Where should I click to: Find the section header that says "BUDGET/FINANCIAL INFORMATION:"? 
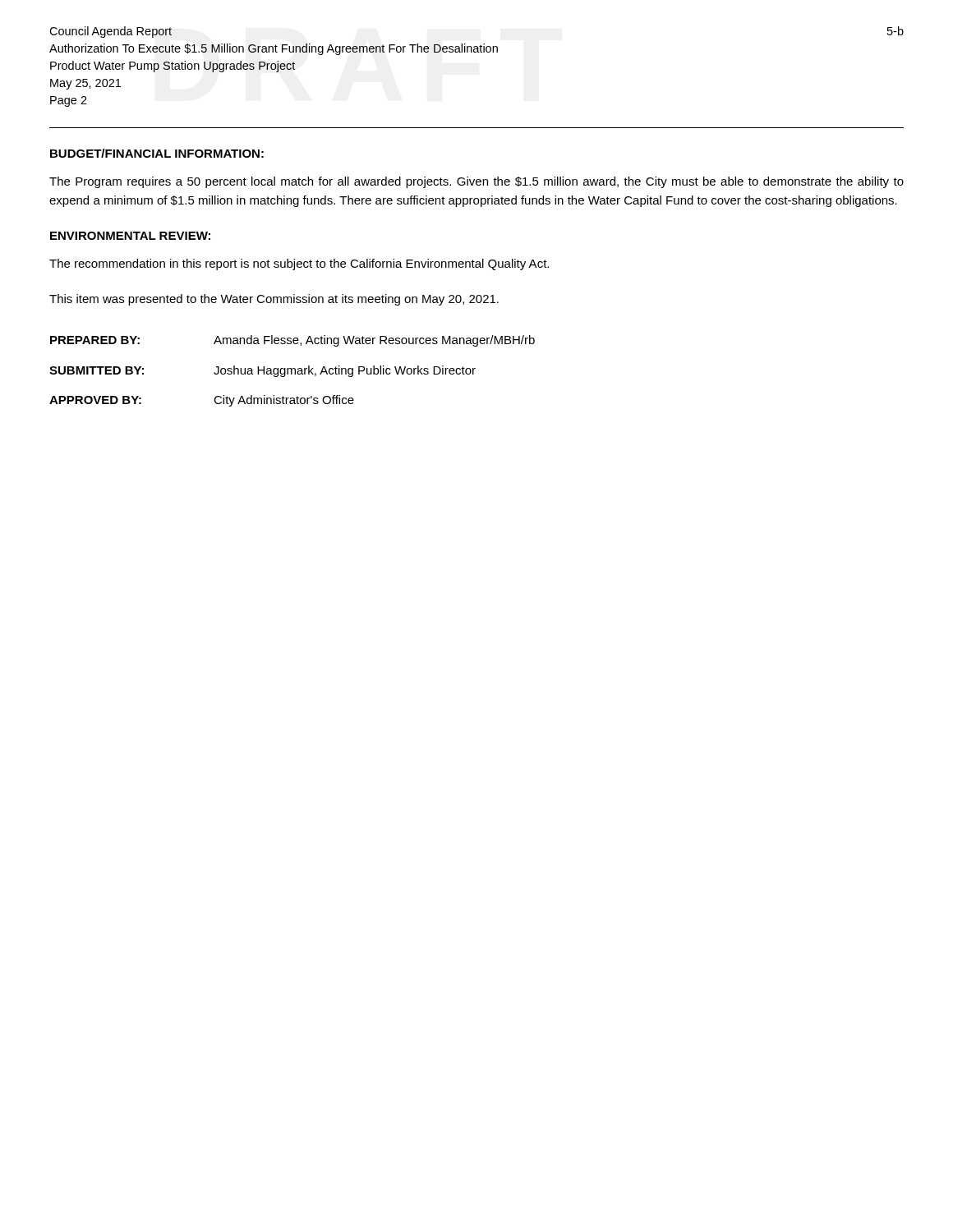pyautogui.click(x=157, y=153)
